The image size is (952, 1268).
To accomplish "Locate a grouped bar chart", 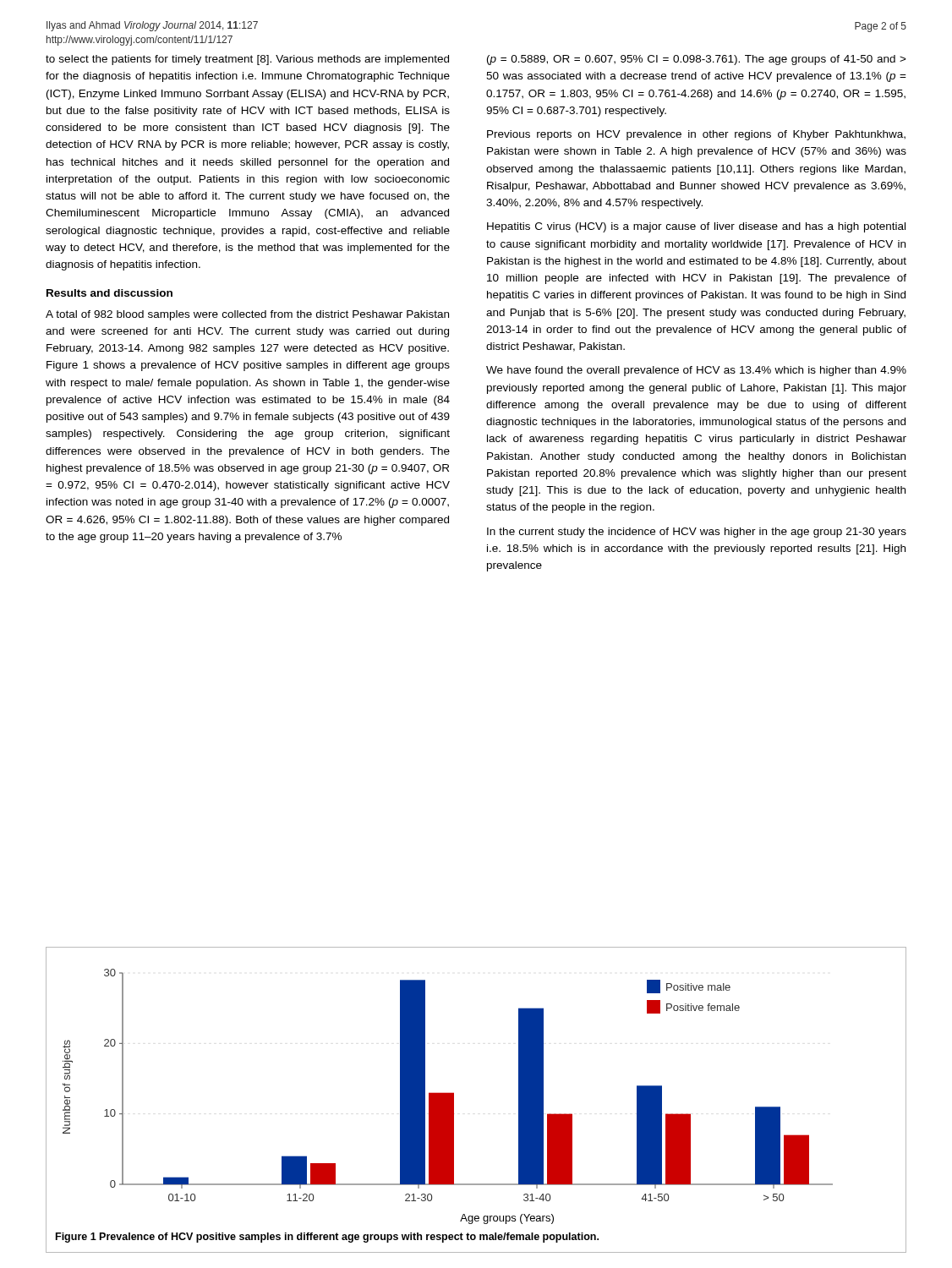I will pos(476,1100).
